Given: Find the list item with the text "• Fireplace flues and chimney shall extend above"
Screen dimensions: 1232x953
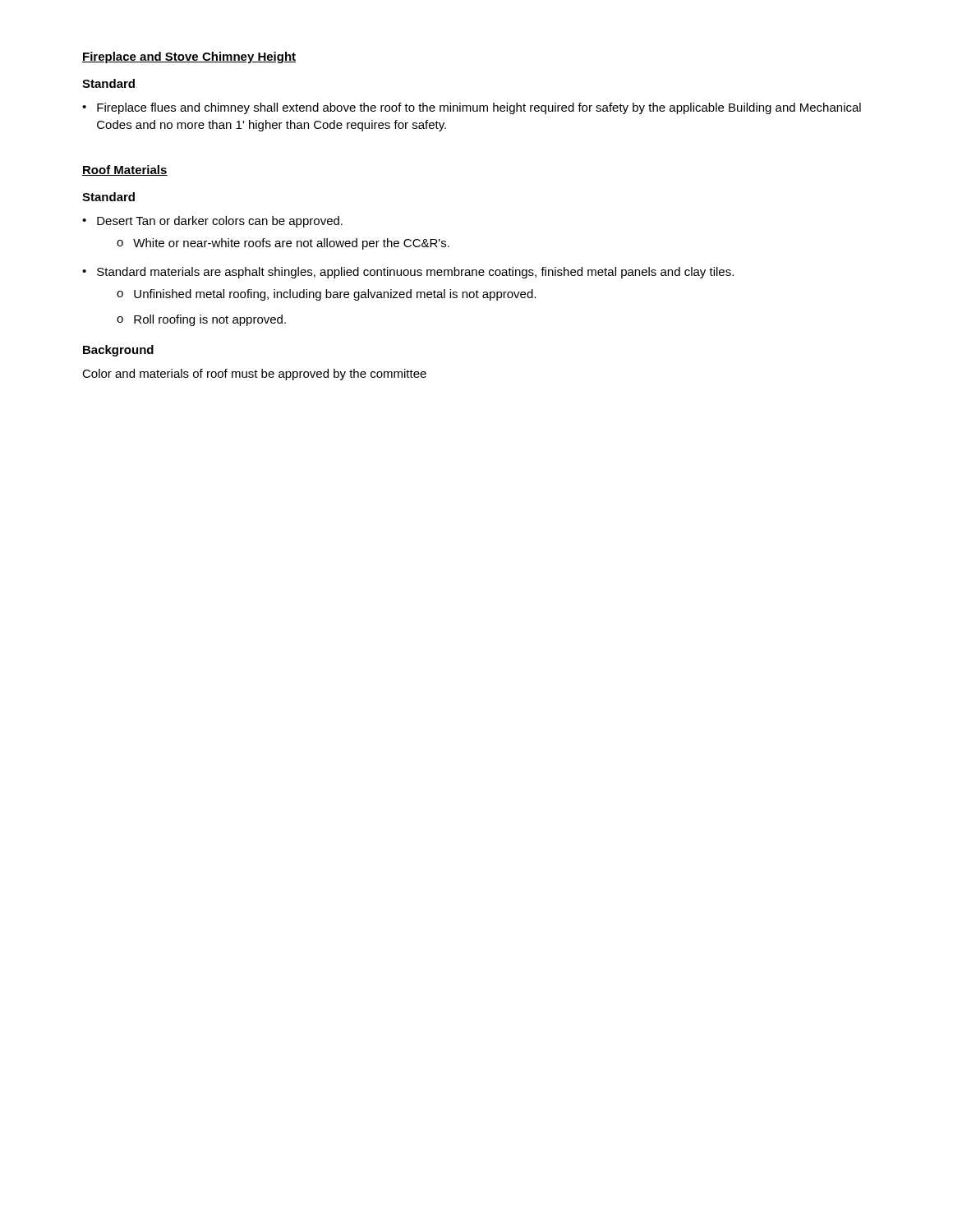Looking at the screenshot, I should (476, 116).
